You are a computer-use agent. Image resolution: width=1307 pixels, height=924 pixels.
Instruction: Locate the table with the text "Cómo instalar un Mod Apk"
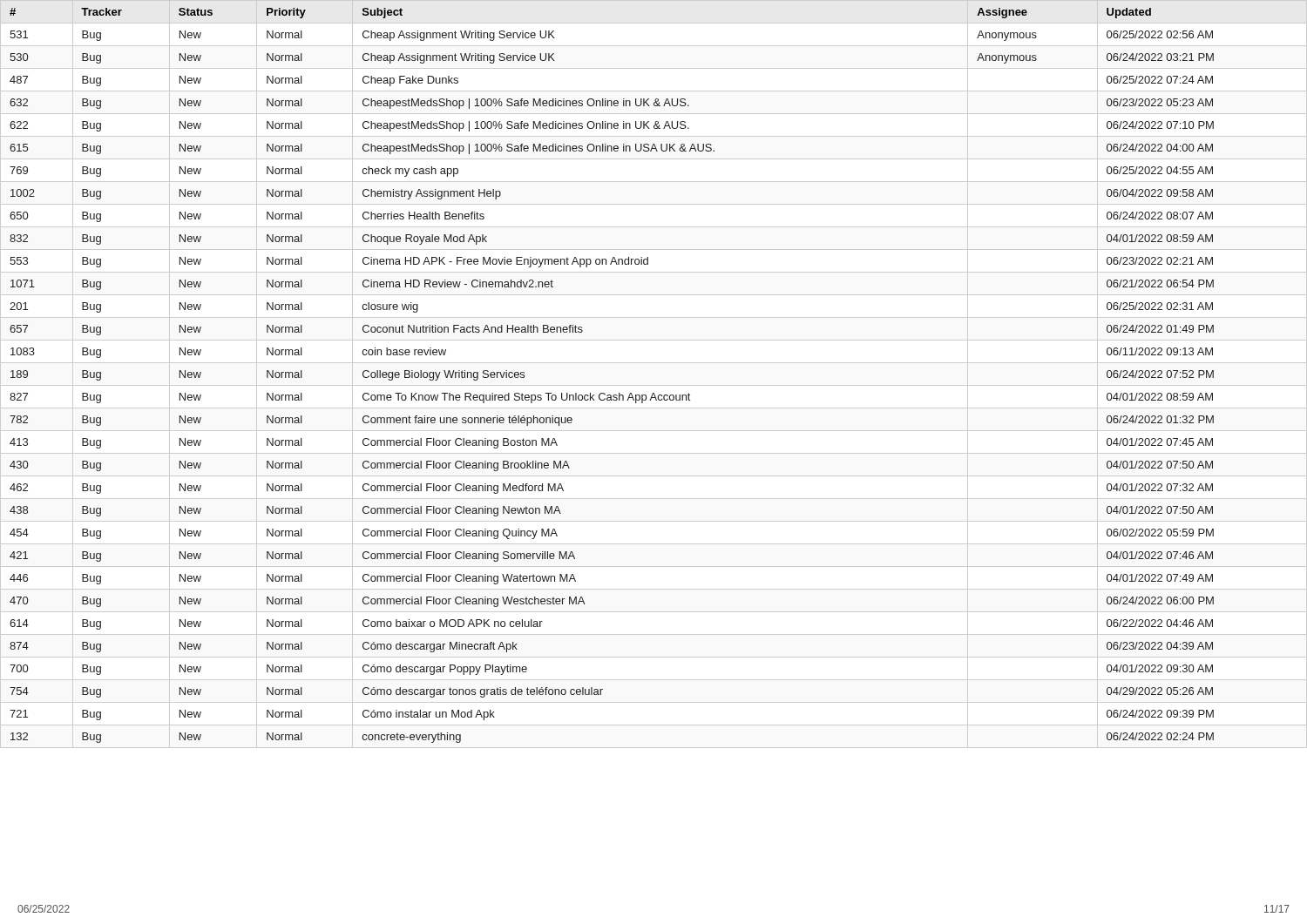coord(654,374)
